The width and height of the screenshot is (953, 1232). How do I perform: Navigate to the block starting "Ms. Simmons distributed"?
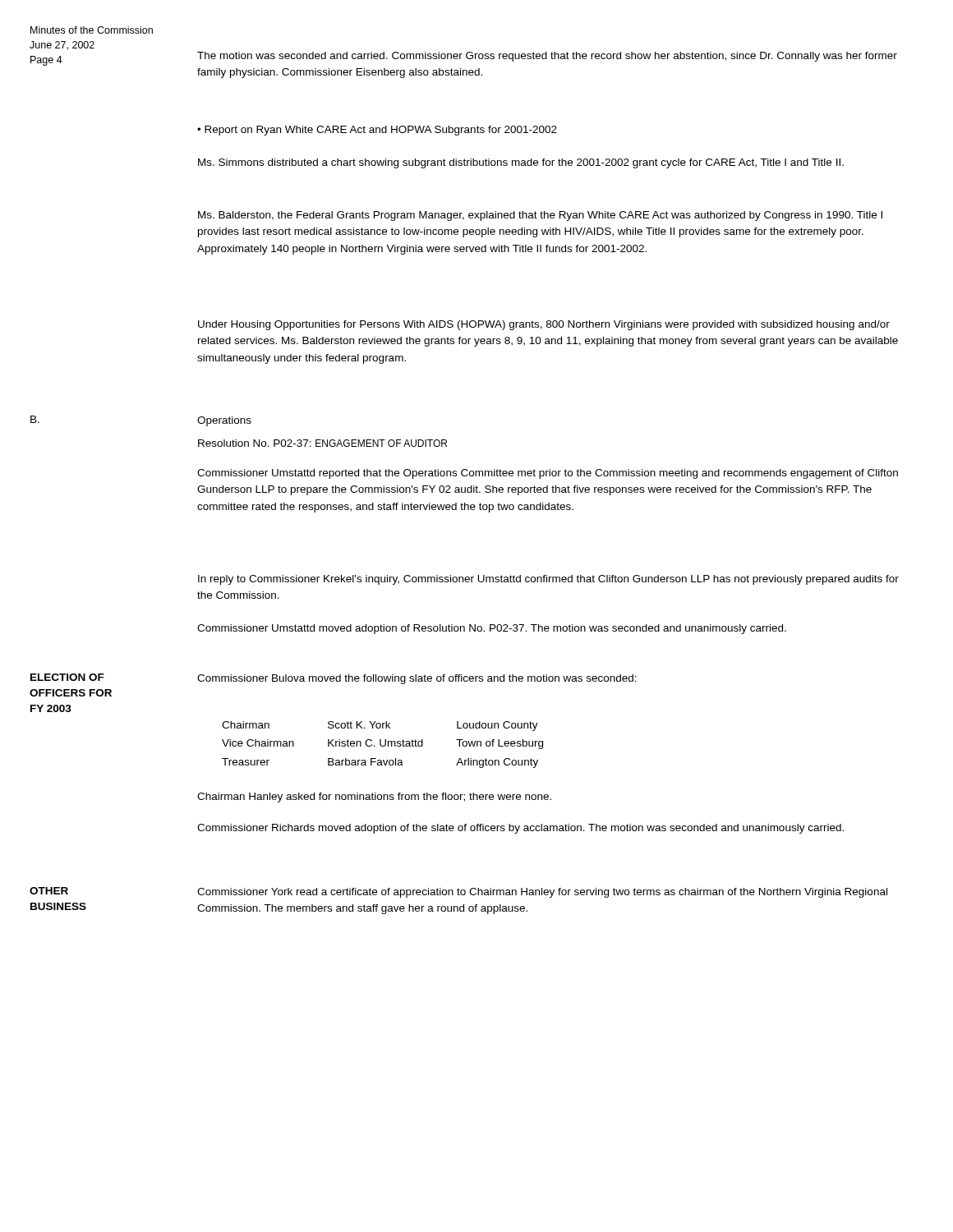click(550, 163)
